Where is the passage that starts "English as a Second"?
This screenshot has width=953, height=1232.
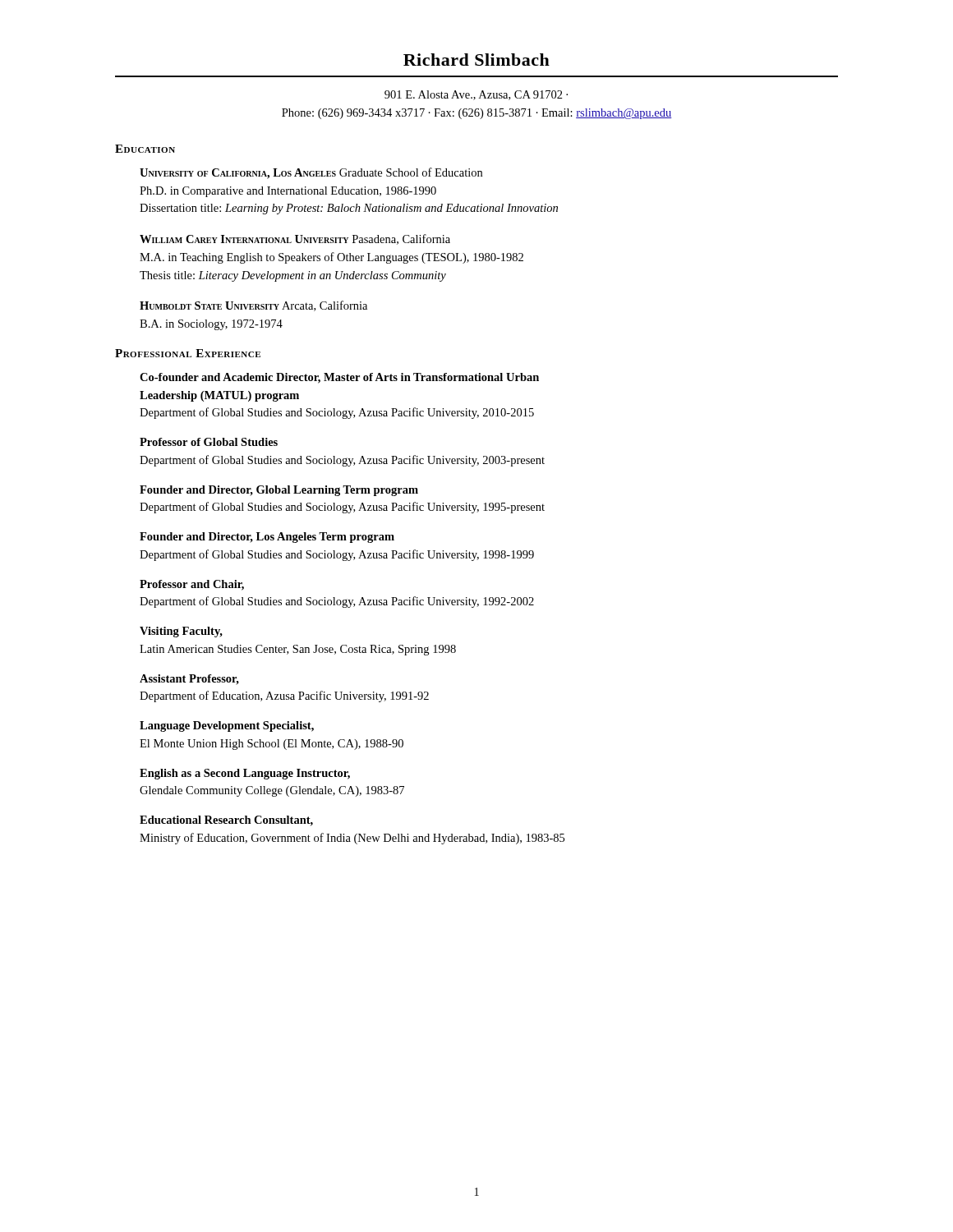pos(272,782)
